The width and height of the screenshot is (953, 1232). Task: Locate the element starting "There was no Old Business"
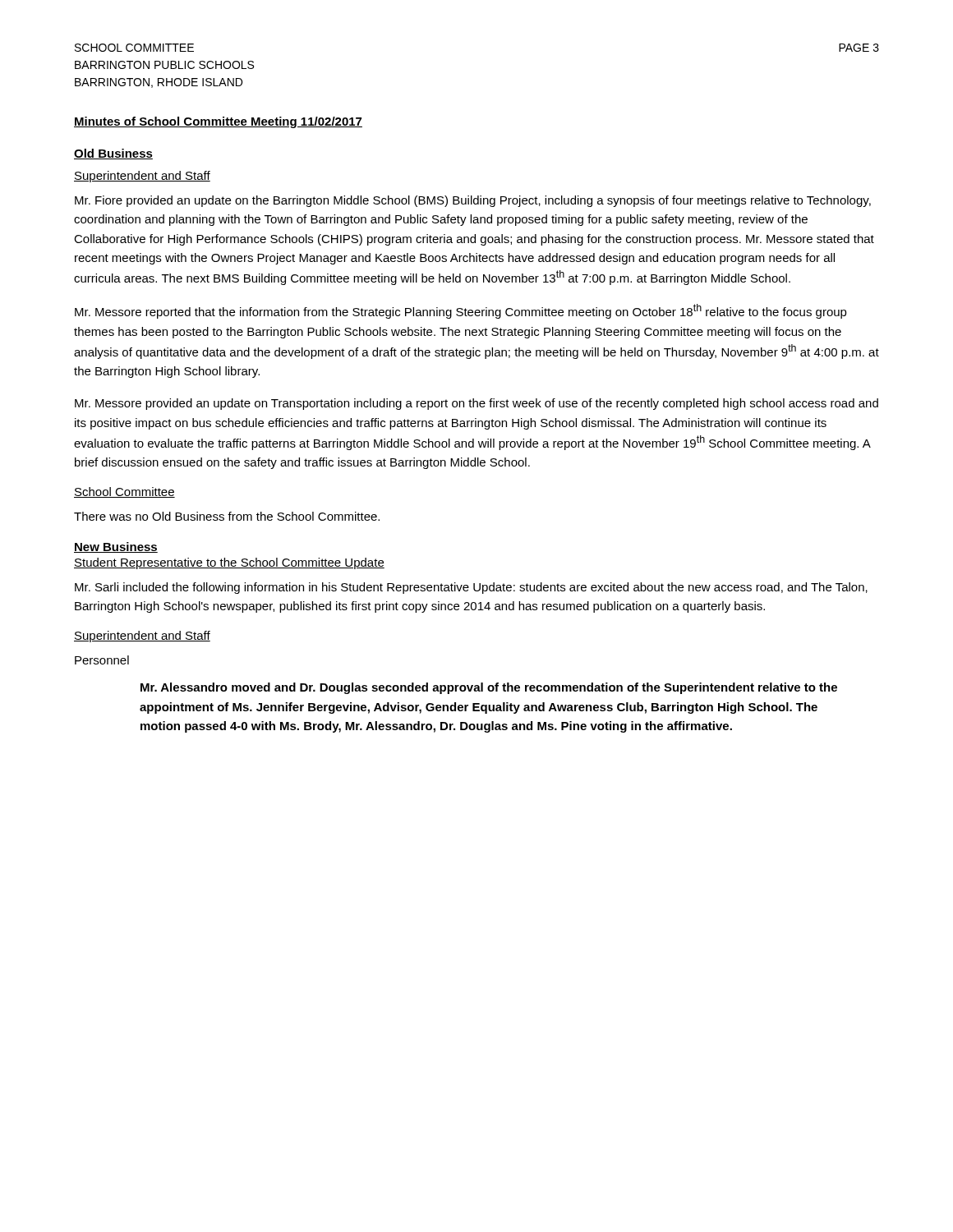click(227, 516)
